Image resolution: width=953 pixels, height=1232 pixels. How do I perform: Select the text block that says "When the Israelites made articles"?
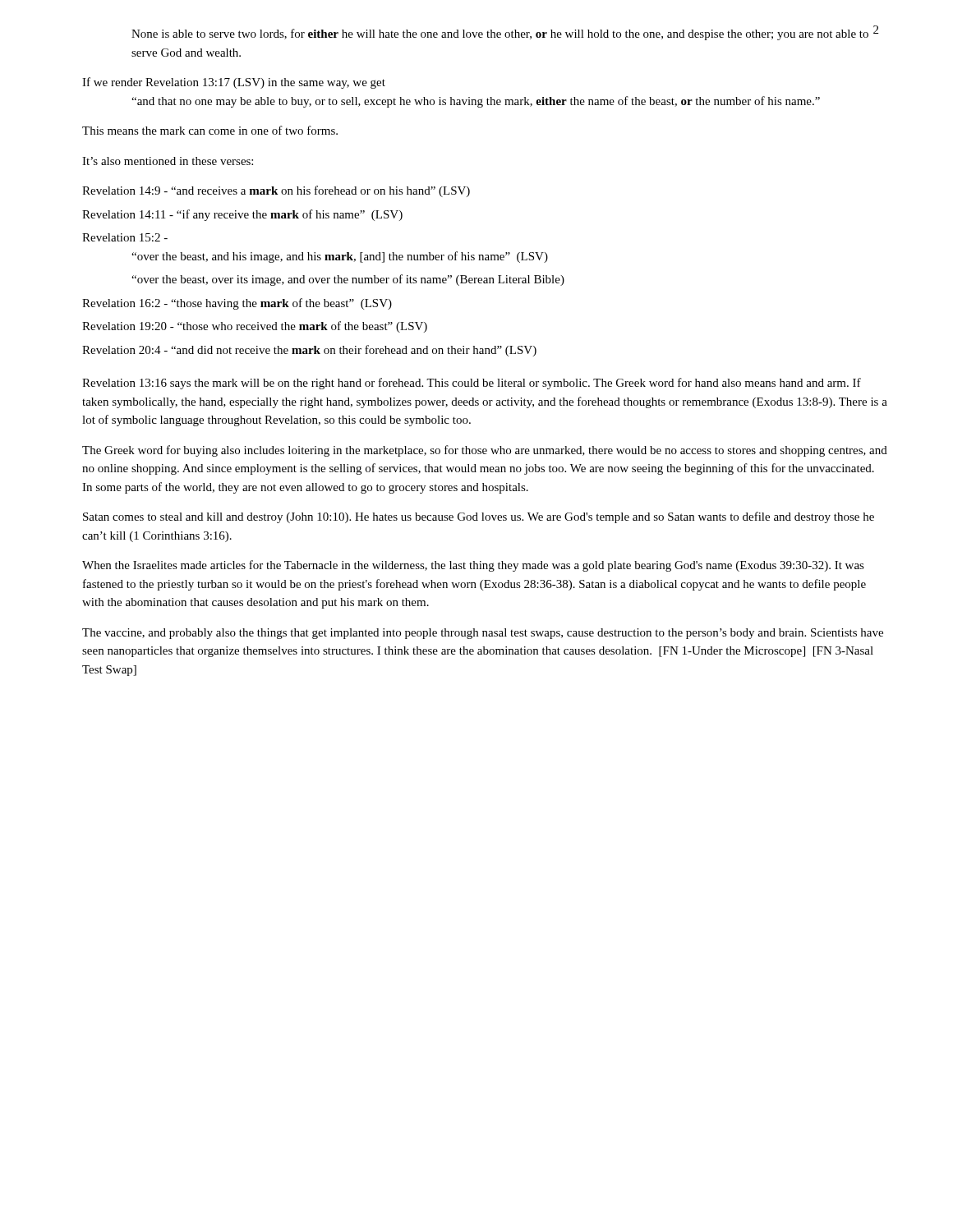[474, 584]
